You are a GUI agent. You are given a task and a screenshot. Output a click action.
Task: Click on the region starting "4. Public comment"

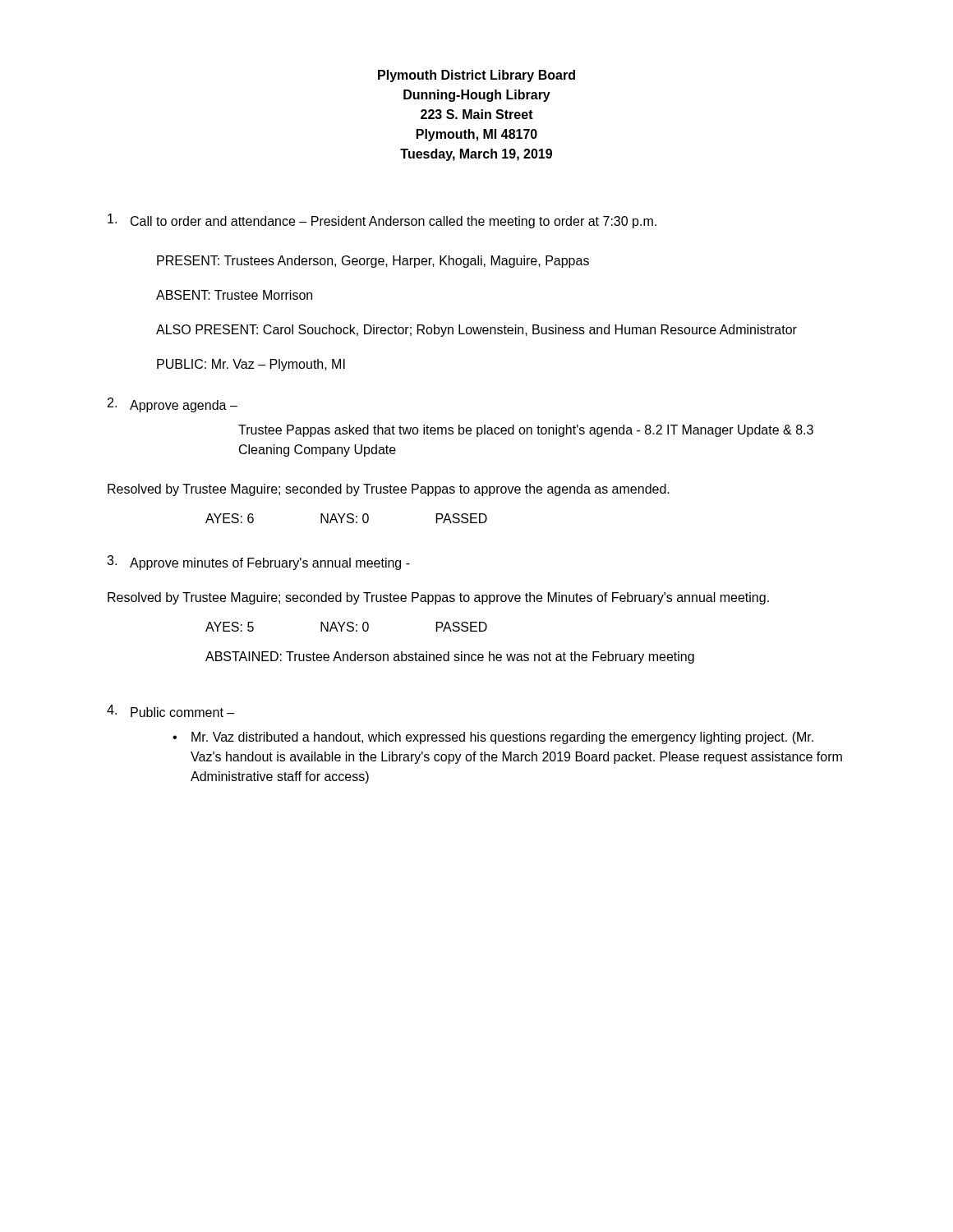[x=170, y=711]
